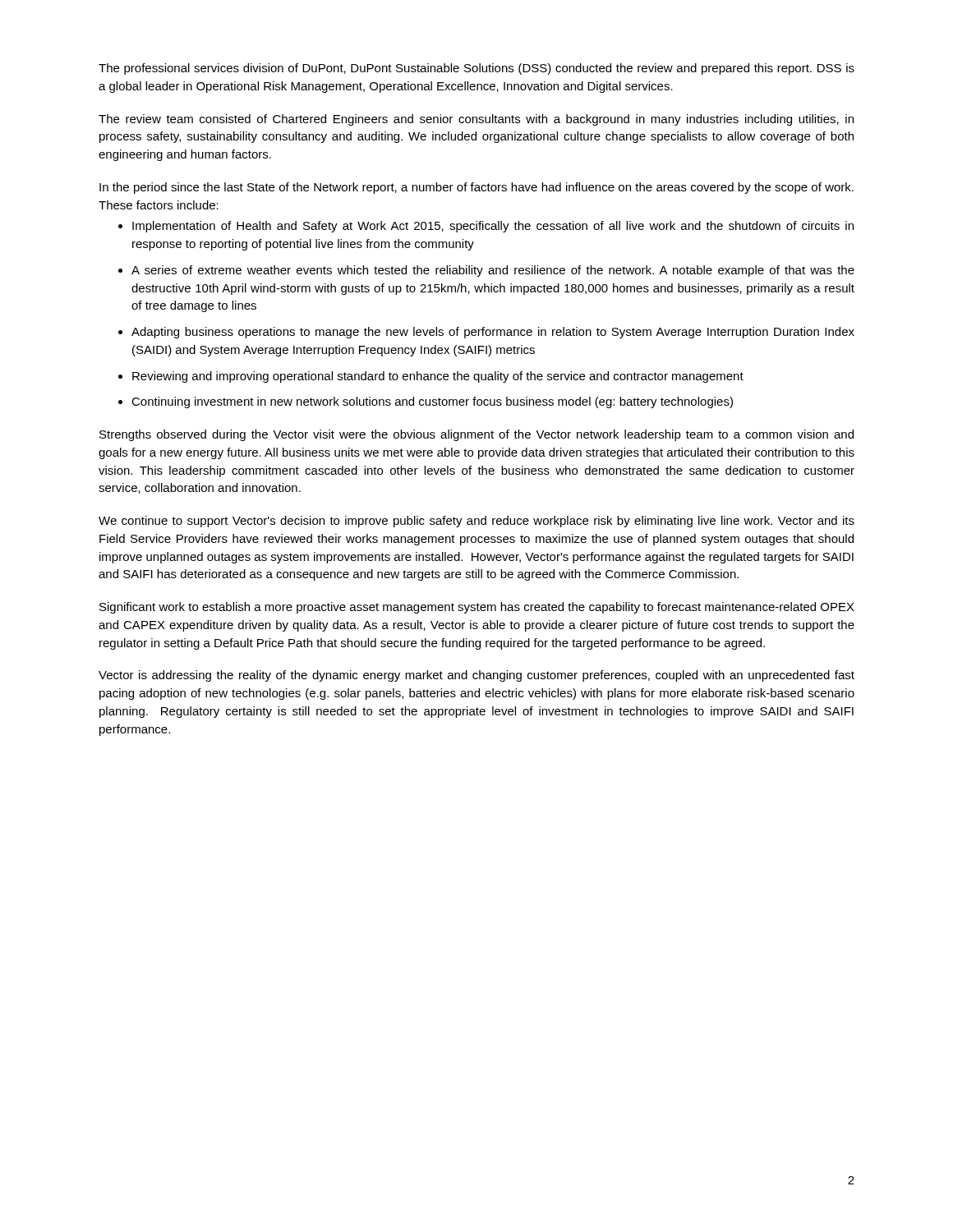Point to the block beginning "We continue to support Vector's"

pos(476,547)
